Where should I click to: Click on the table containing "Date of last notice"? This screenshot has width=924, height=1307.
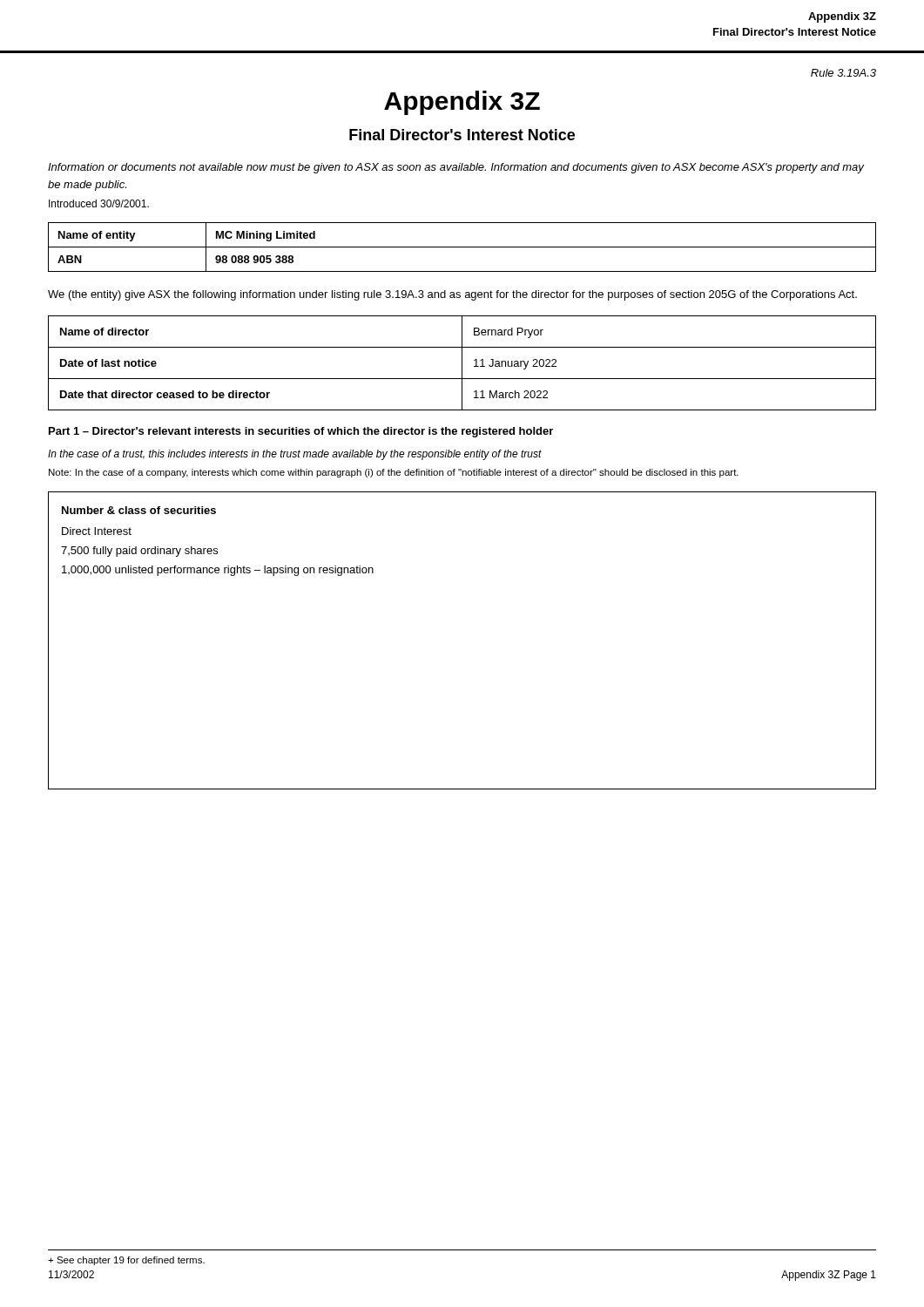(x=462, y=362)
